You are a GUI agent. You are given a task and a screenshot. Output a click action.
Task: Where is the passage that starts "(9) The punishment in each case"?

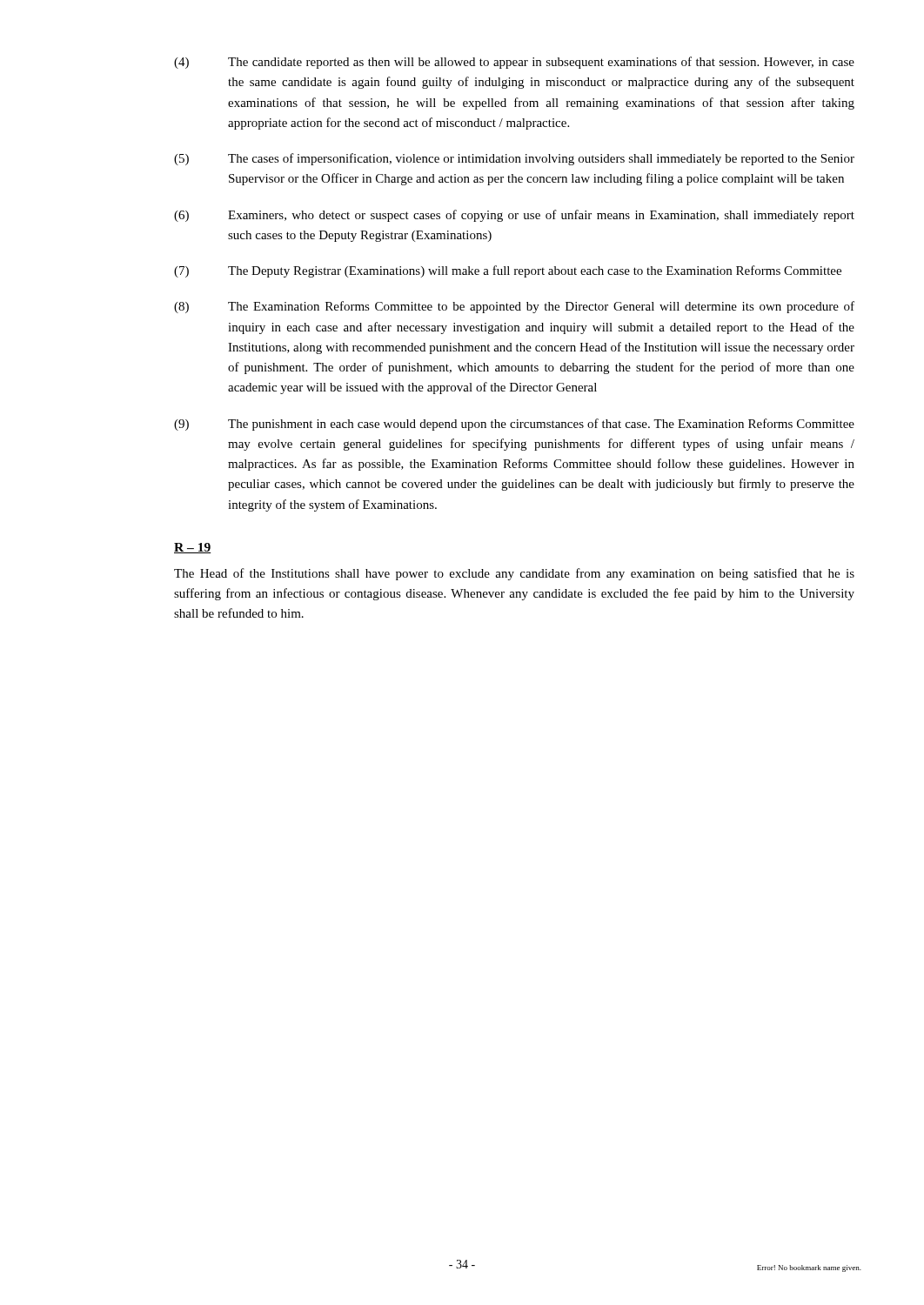(514, 464)
